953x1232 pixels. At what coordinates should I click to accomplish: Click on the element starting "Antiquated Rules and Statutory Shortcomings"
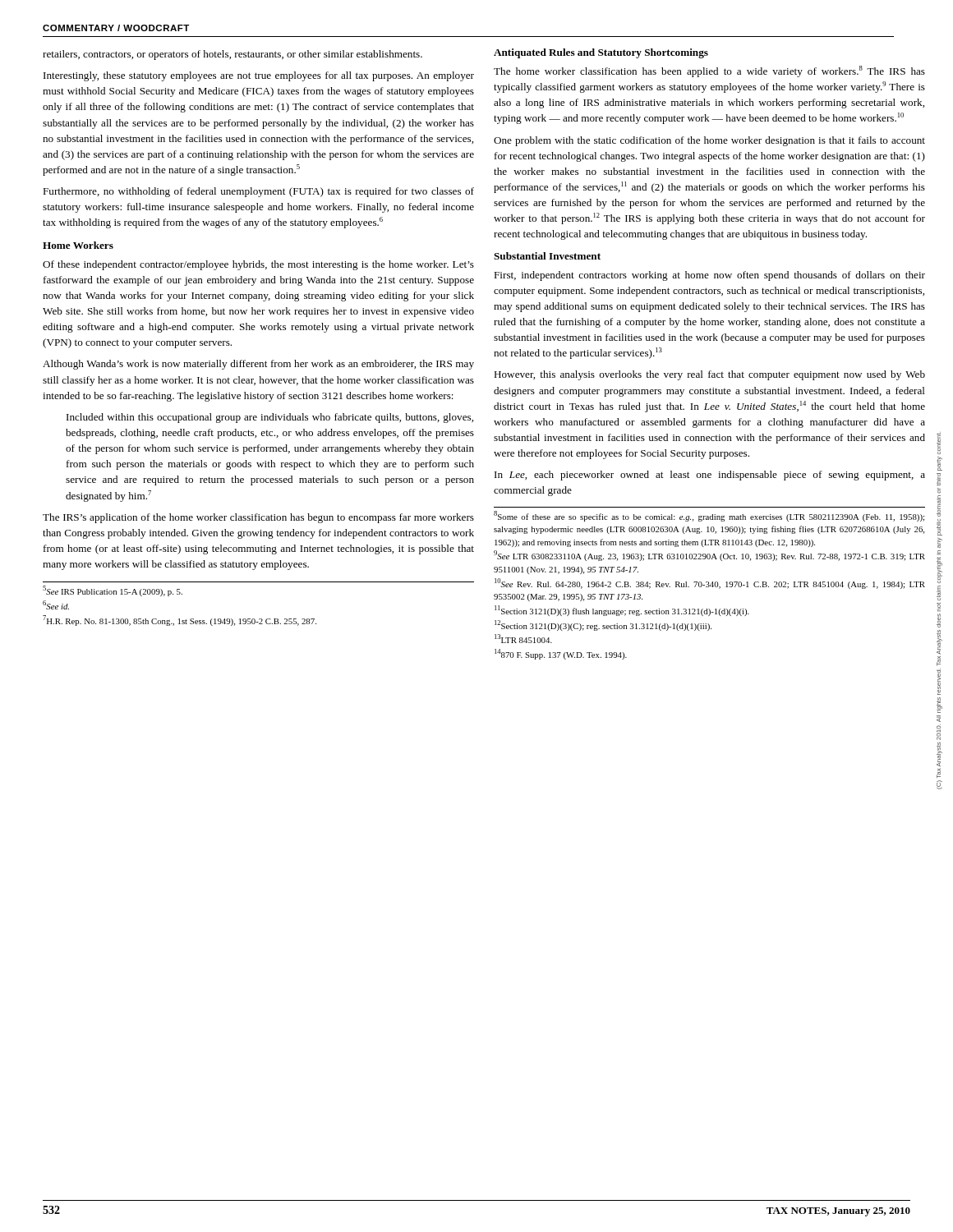(601, 52)
